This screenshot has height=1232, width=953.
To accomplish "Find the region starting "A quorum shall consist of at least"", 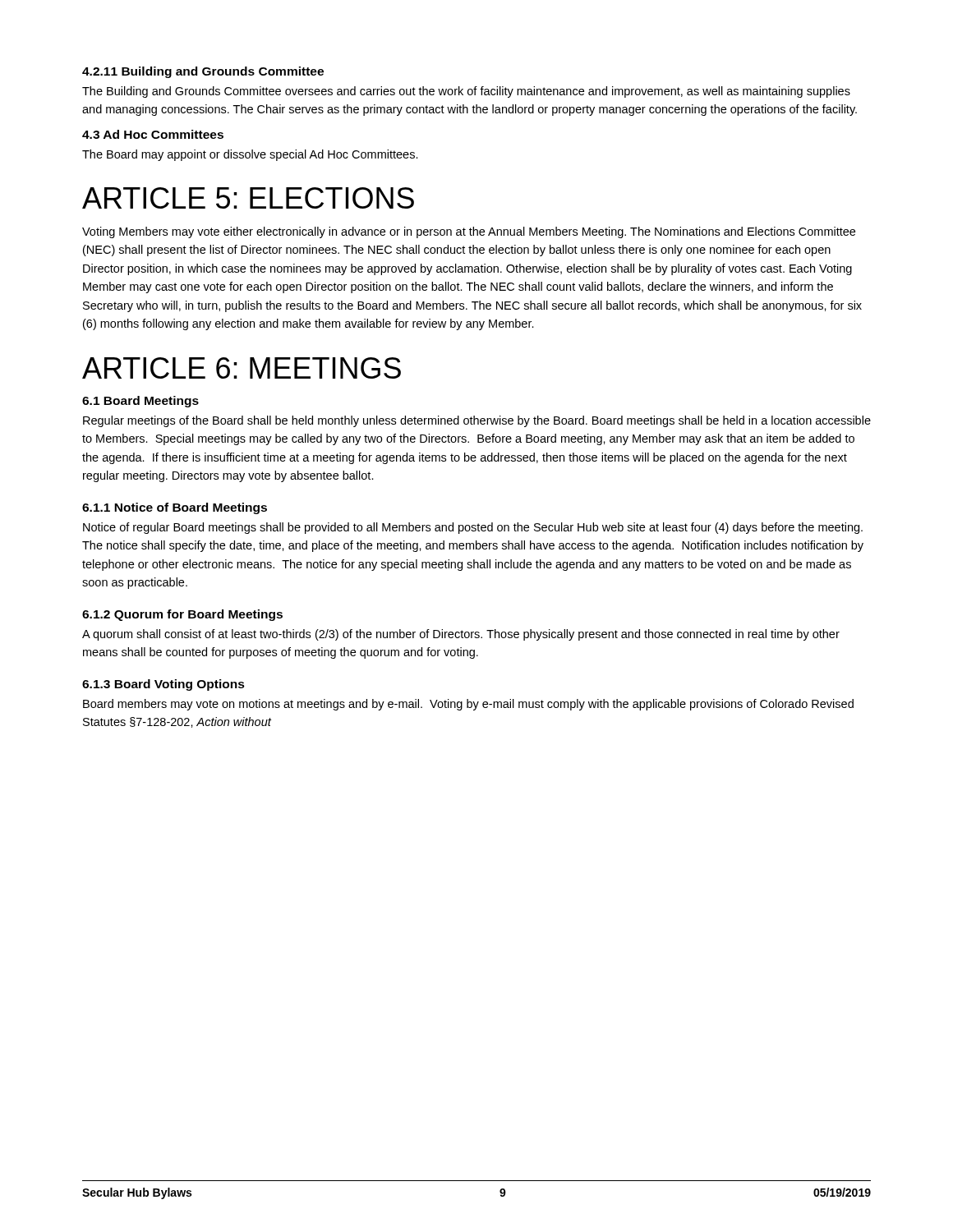I will click(x=461, y=643).
